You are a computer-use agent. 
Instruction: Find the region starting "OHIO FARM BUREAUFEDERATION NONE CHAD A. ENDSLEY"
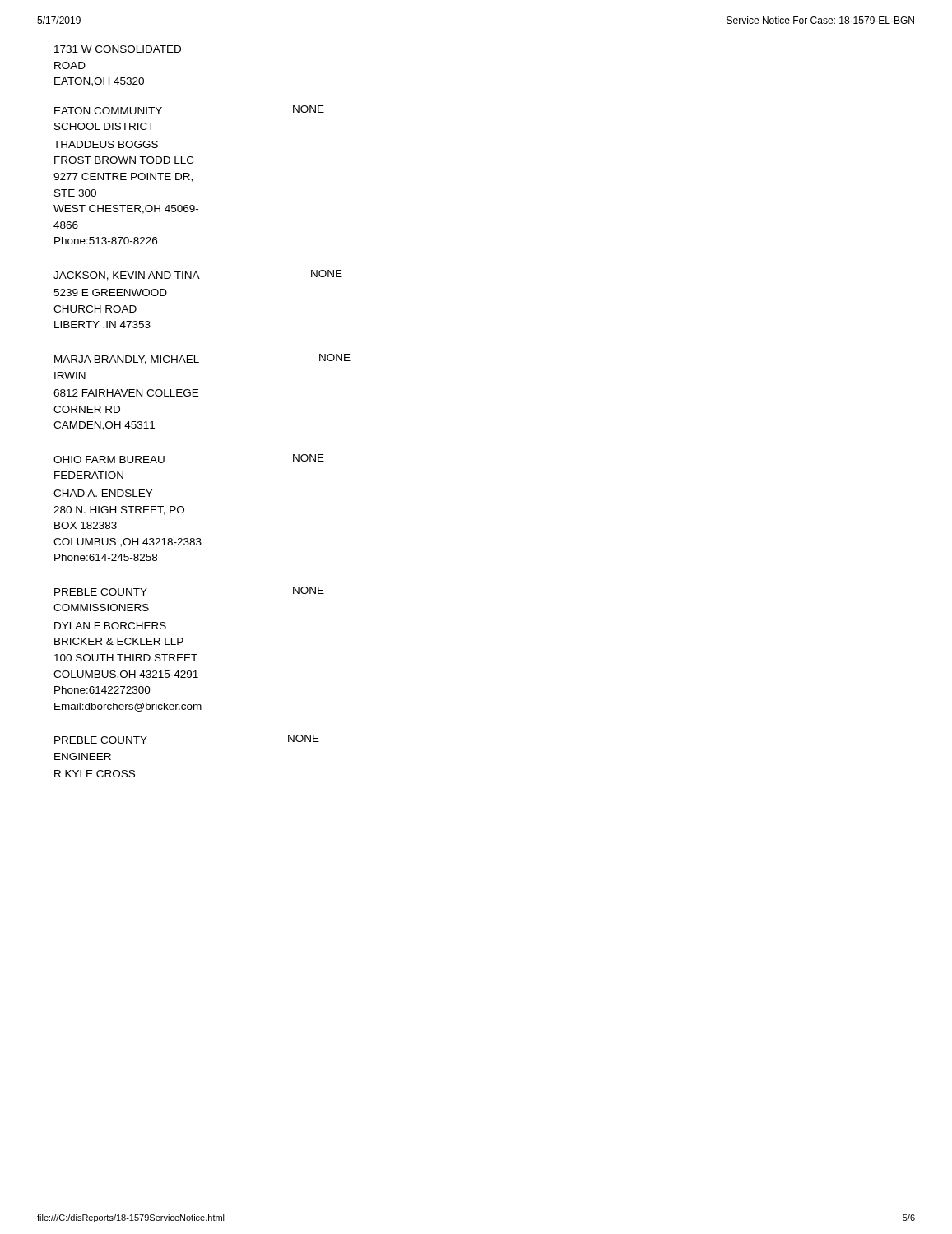110,459
